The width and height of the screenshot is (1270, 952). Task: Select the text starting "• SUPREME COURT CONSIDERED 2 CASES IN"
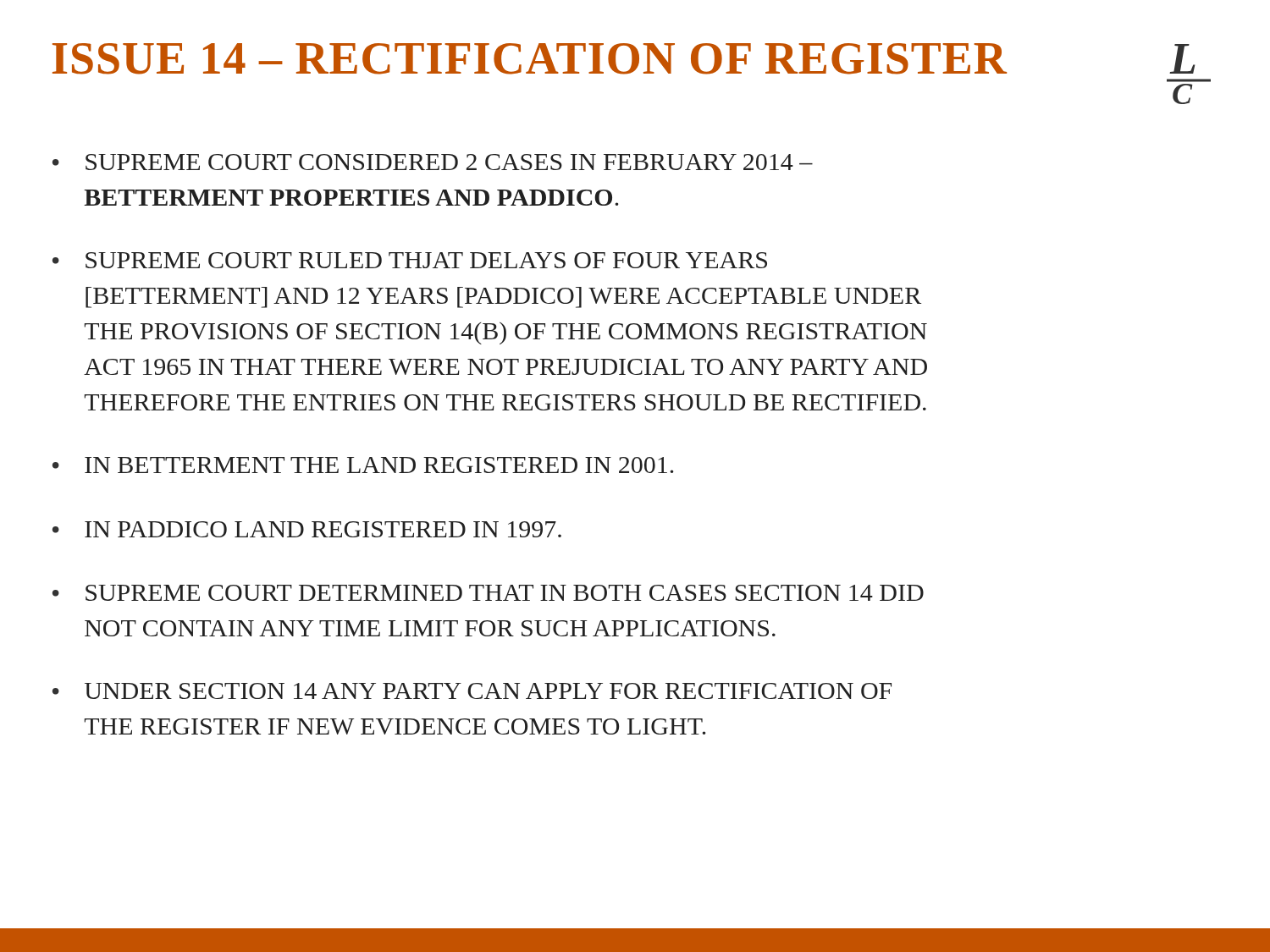click(431, 179)
